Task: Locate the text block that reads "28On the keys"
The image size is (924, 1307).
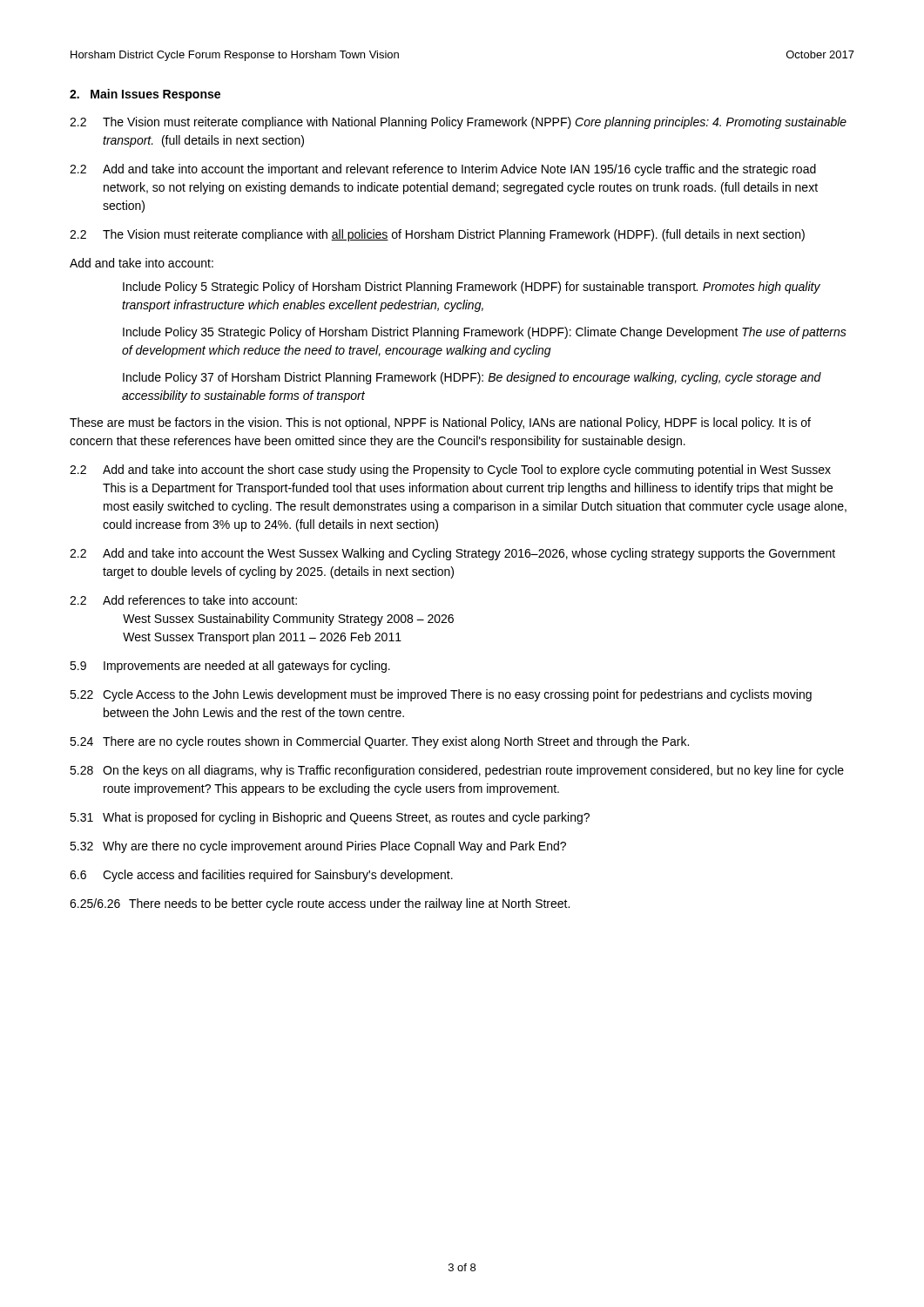Action: [x=460, y=780]
